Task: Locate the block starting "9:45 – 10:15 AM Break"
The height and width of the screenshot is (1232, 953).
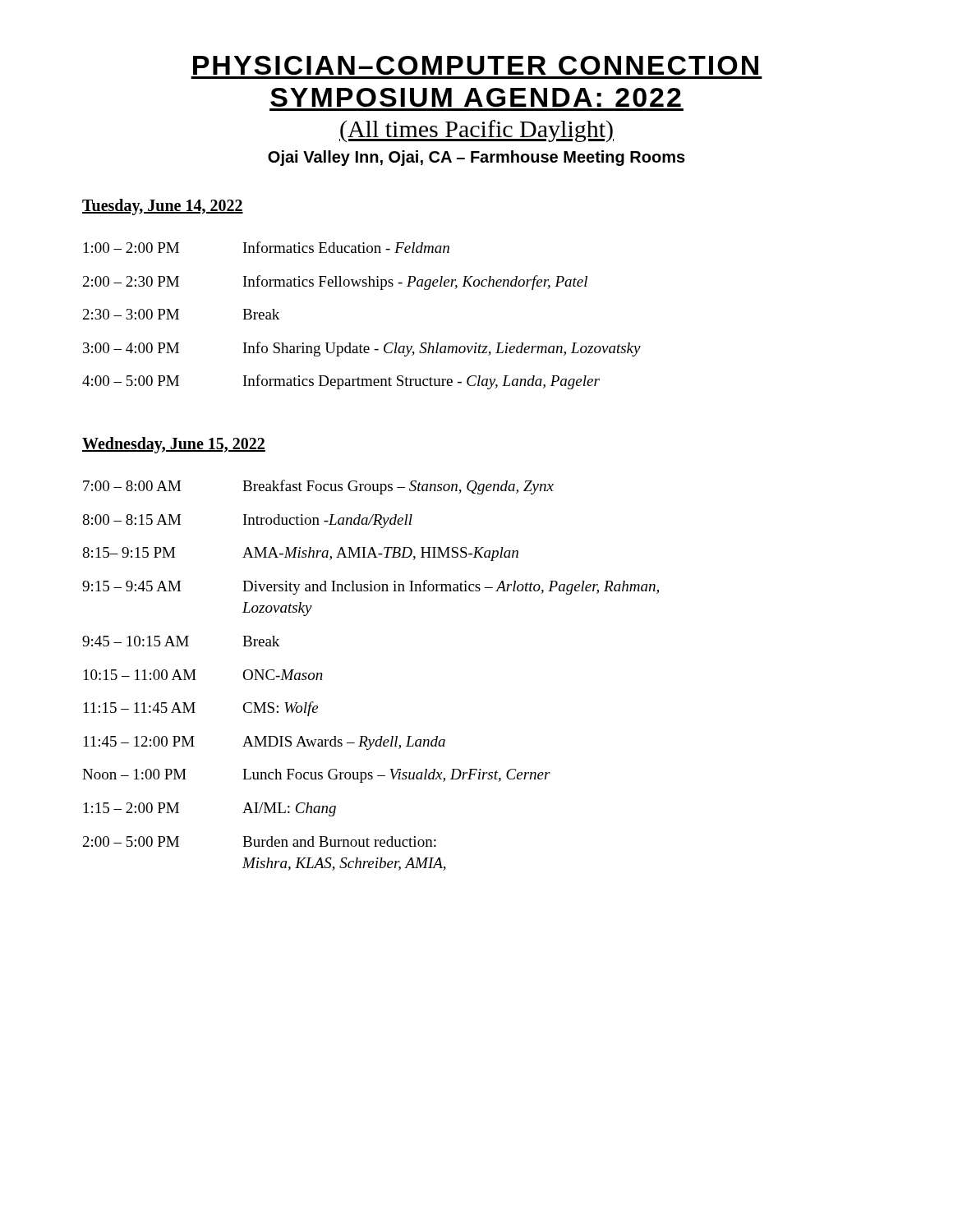Action: (181, 641)
